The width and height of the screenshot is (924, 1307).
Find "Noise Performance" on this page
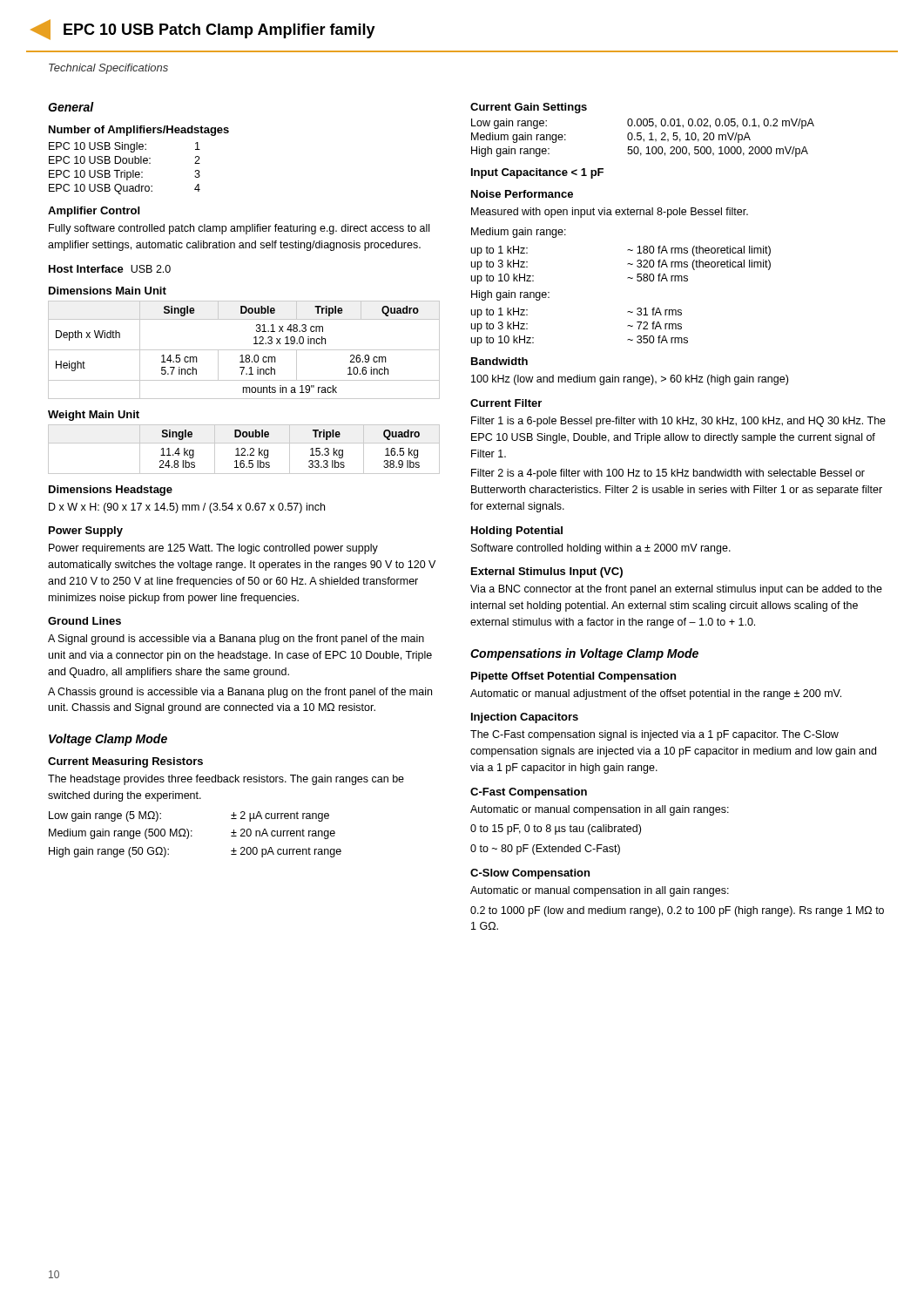522,194
